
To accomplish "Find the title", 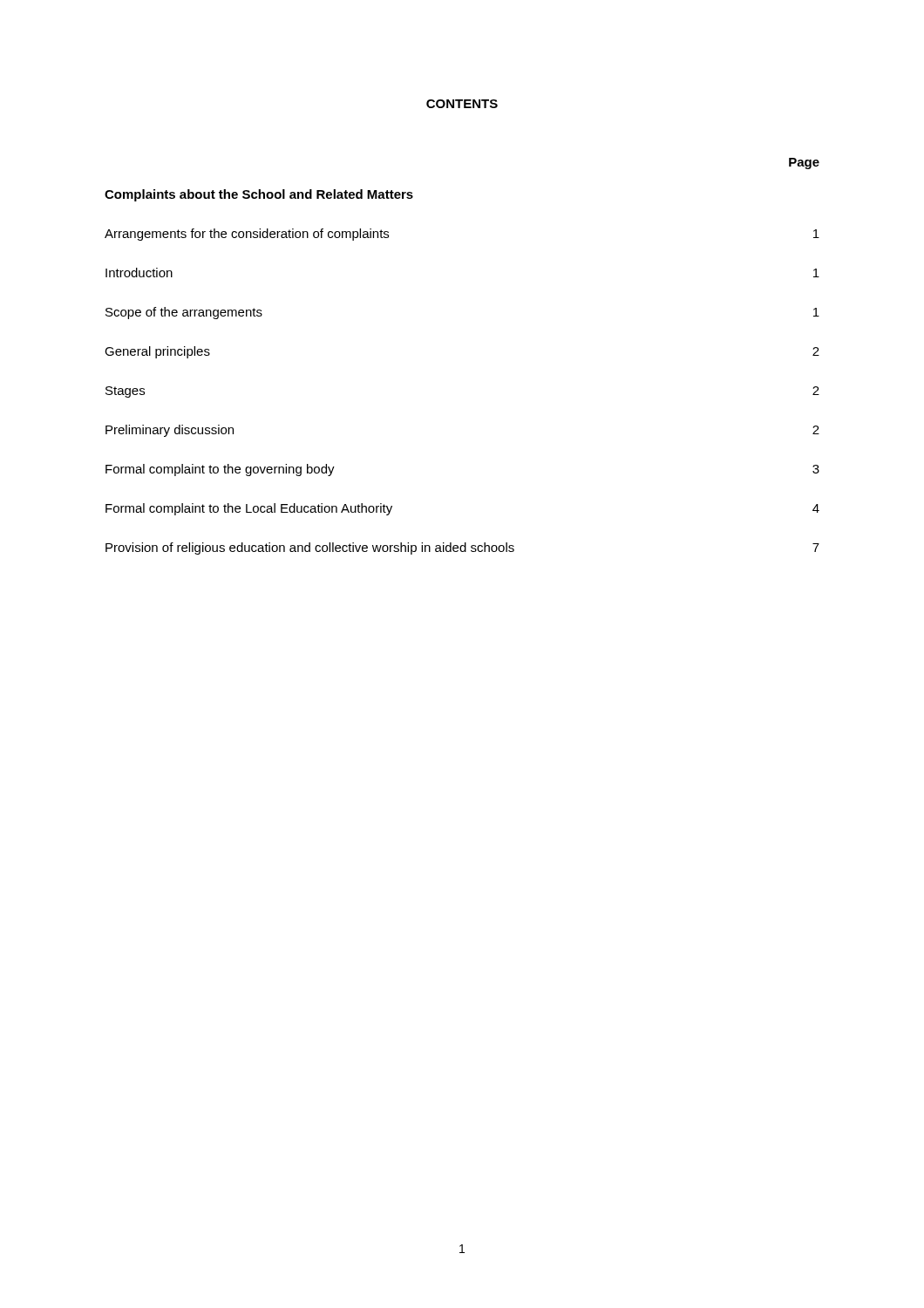I will pos(462,103).
